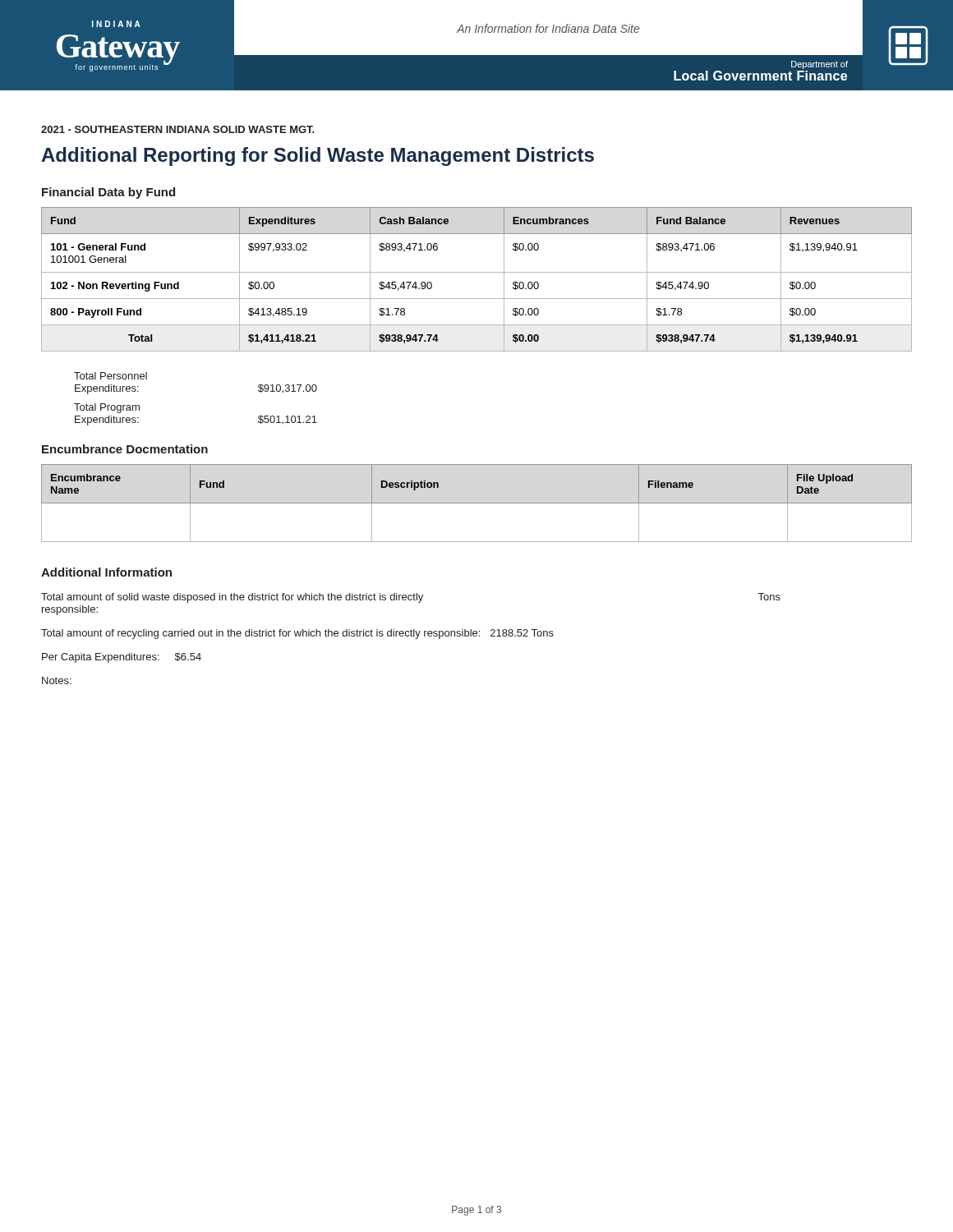953x1232 pixels.
Task: Find the text block starting "Additional Information"
Action: (107, 572)
